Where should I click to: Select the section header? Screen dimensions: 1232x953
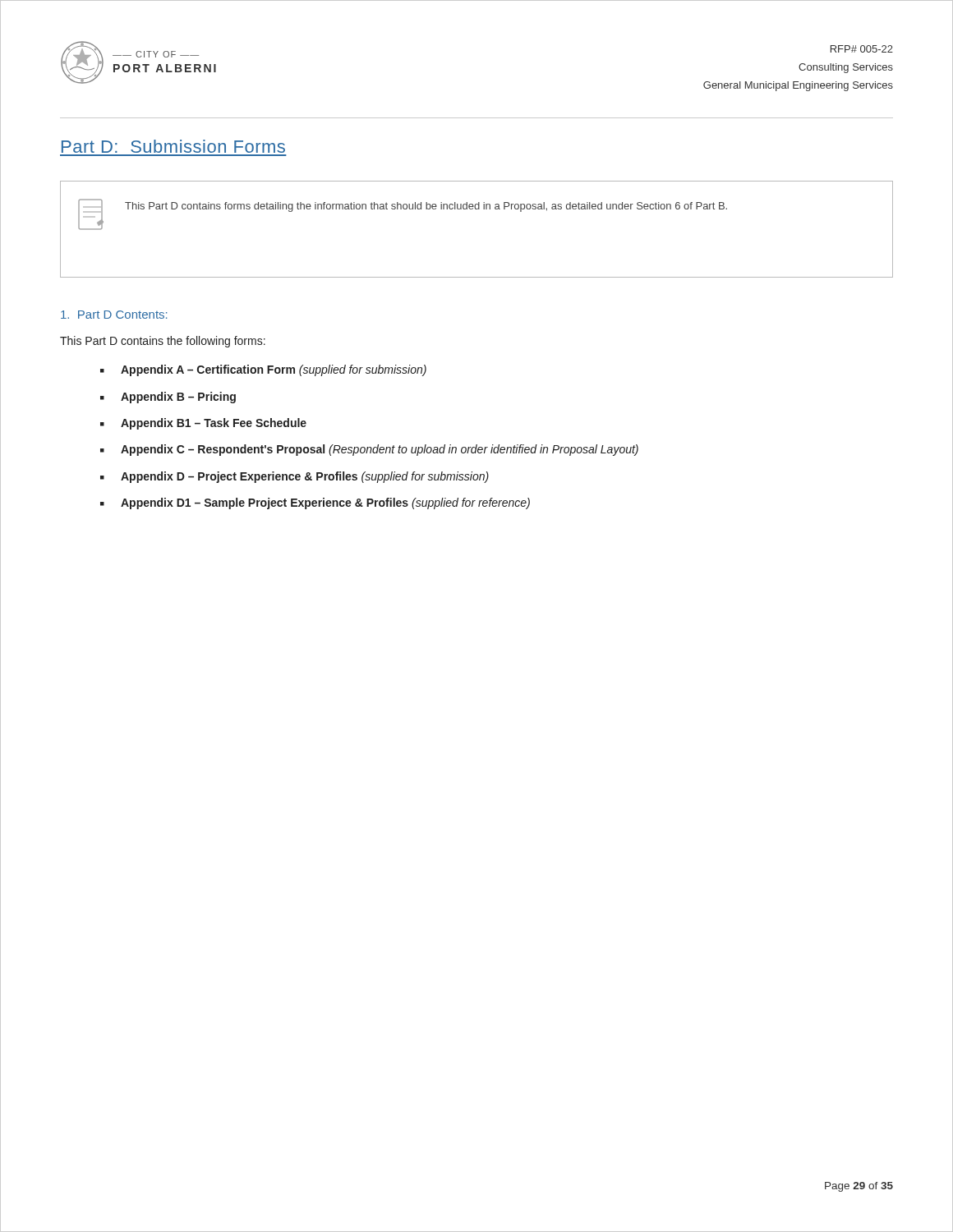[476, 314]
